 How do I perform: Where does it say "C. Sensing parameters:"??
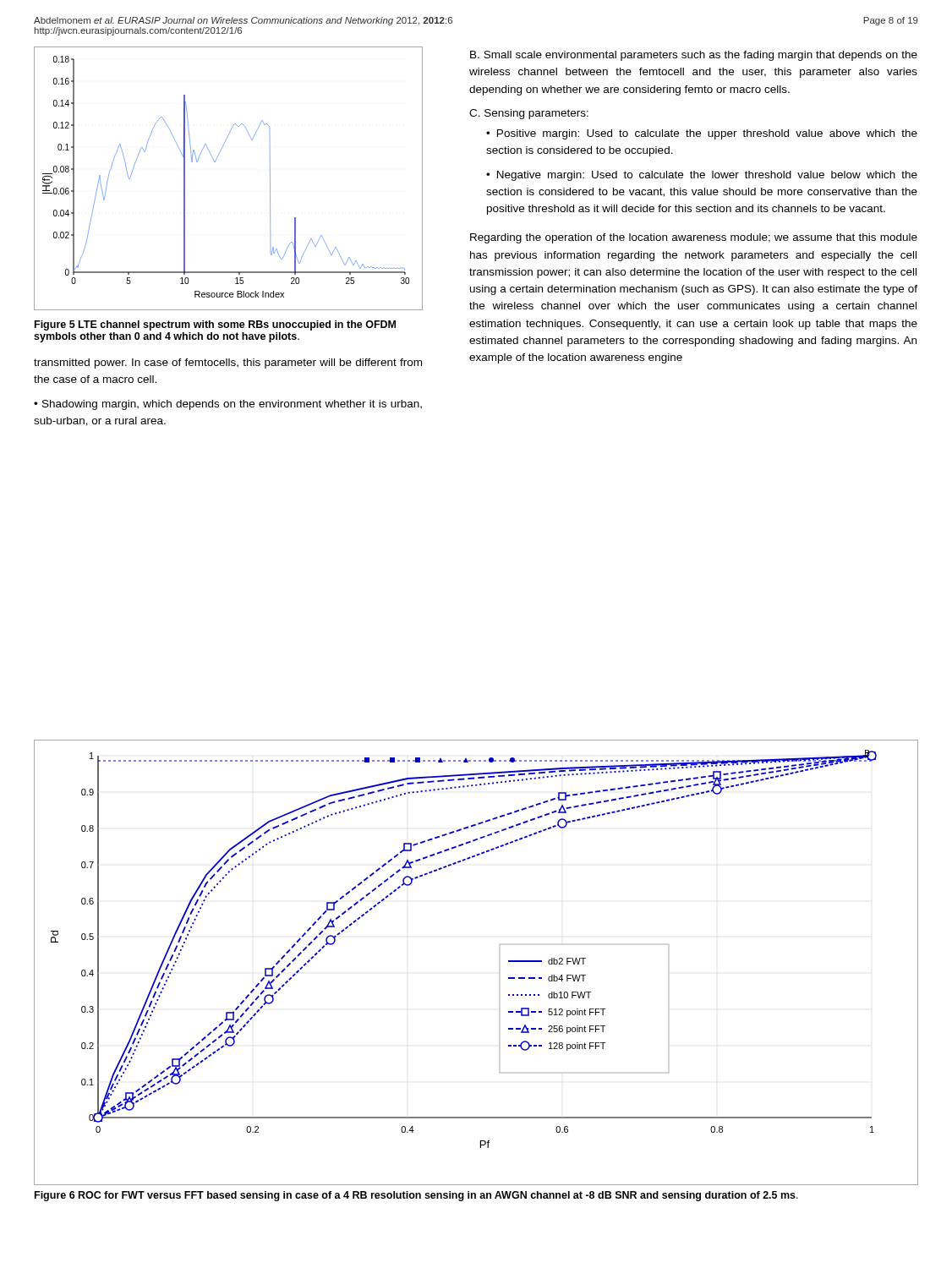tap(529, 113)
